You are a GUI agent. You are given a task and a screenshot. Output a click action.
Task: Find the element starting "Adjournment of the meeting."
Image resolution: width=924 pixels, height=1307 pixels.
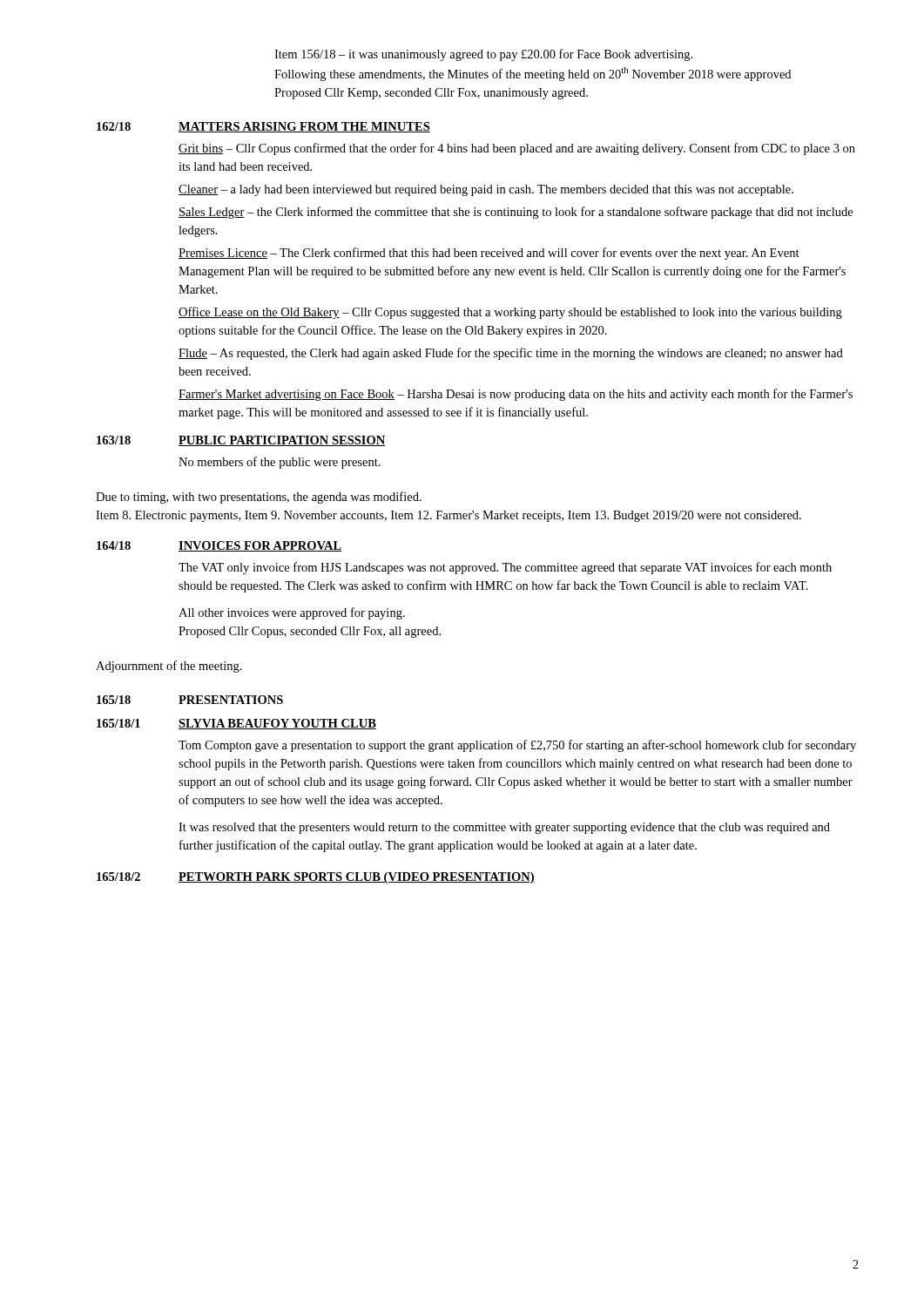(169, 666)
